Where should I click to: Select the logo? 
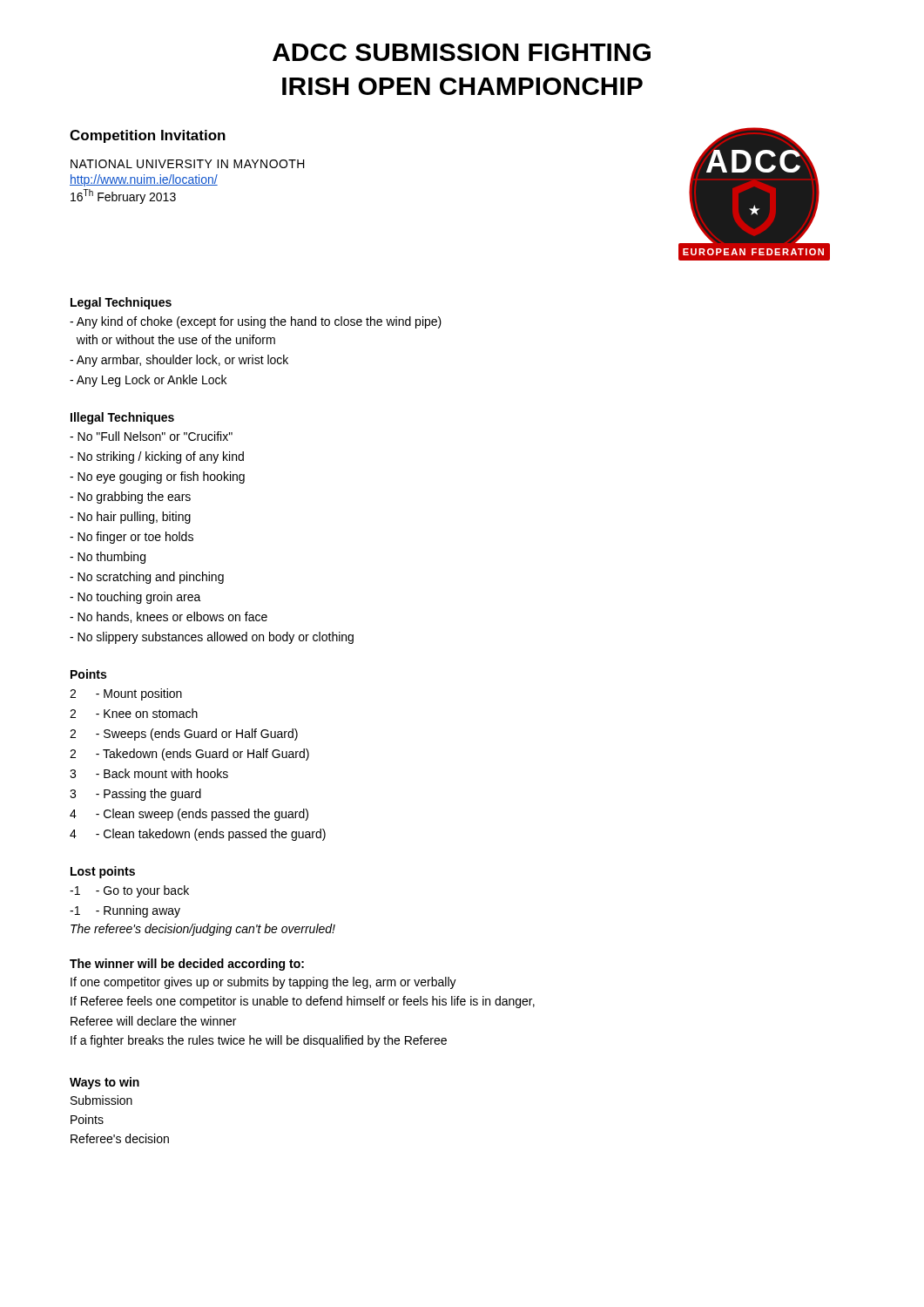click(754, 198)
